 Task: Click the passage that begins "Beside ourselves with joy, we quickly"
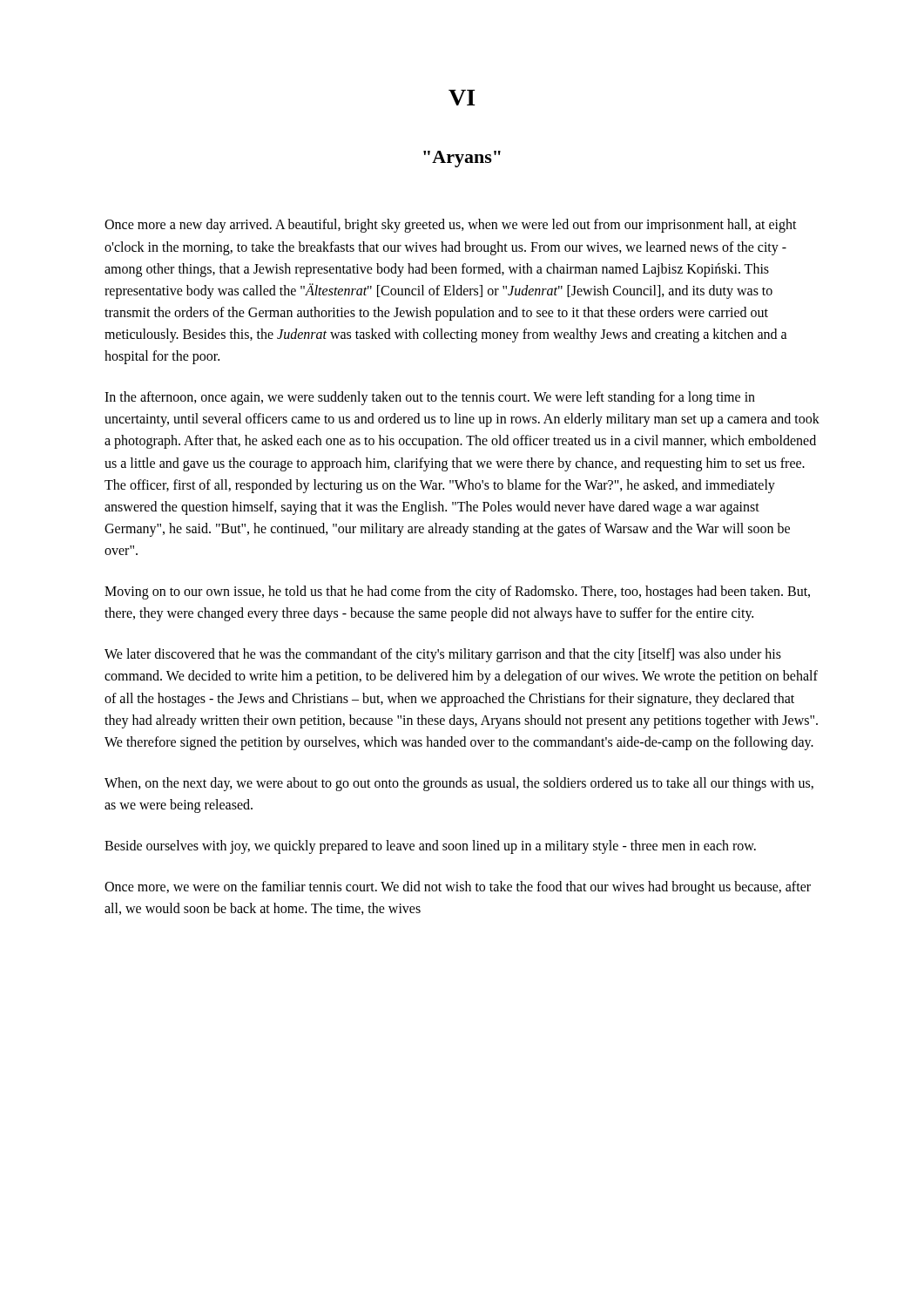click(431, 846)
